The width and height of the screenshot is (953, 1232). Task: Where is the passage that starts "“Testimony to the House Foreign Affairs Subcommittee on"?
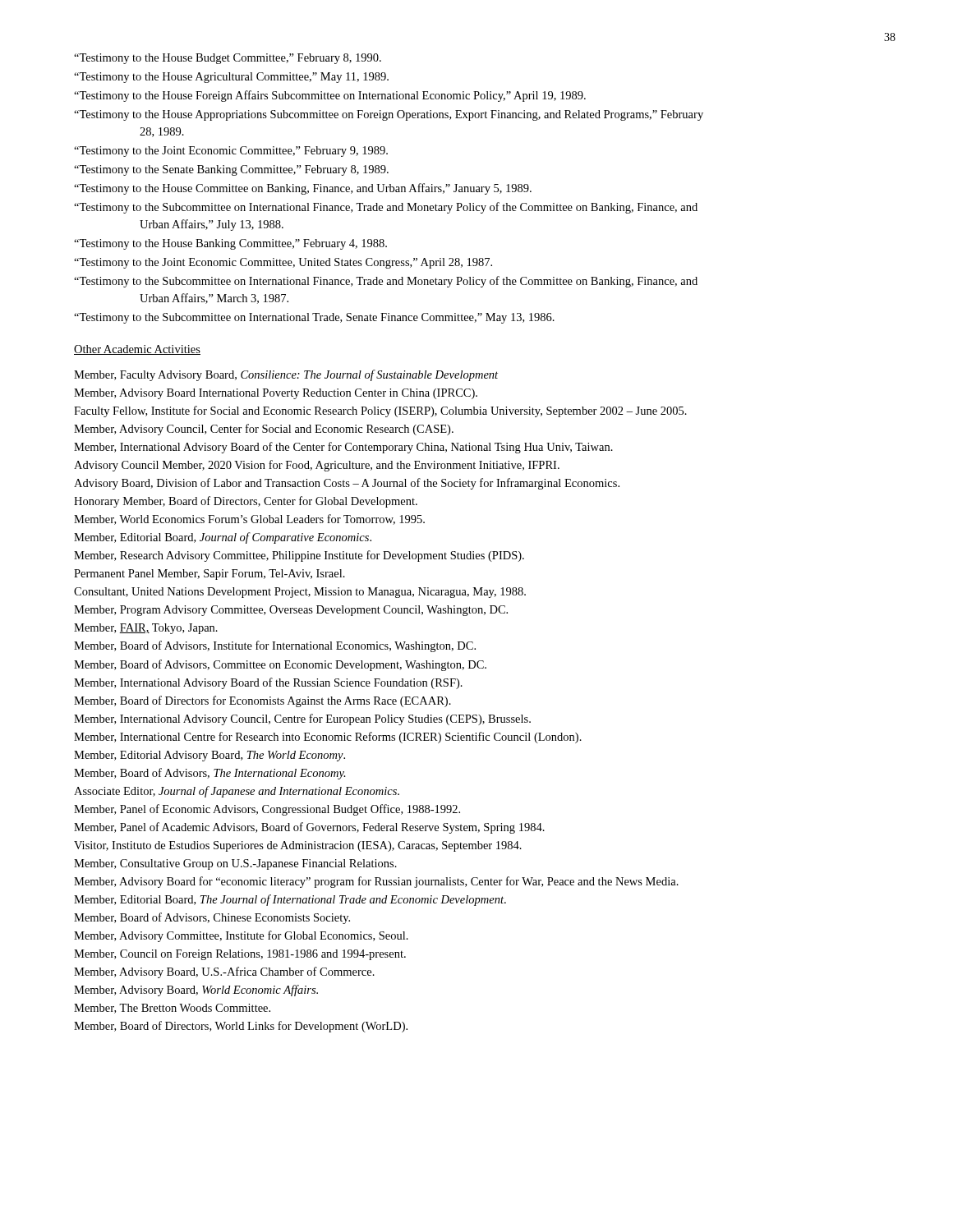coord(330,95)
